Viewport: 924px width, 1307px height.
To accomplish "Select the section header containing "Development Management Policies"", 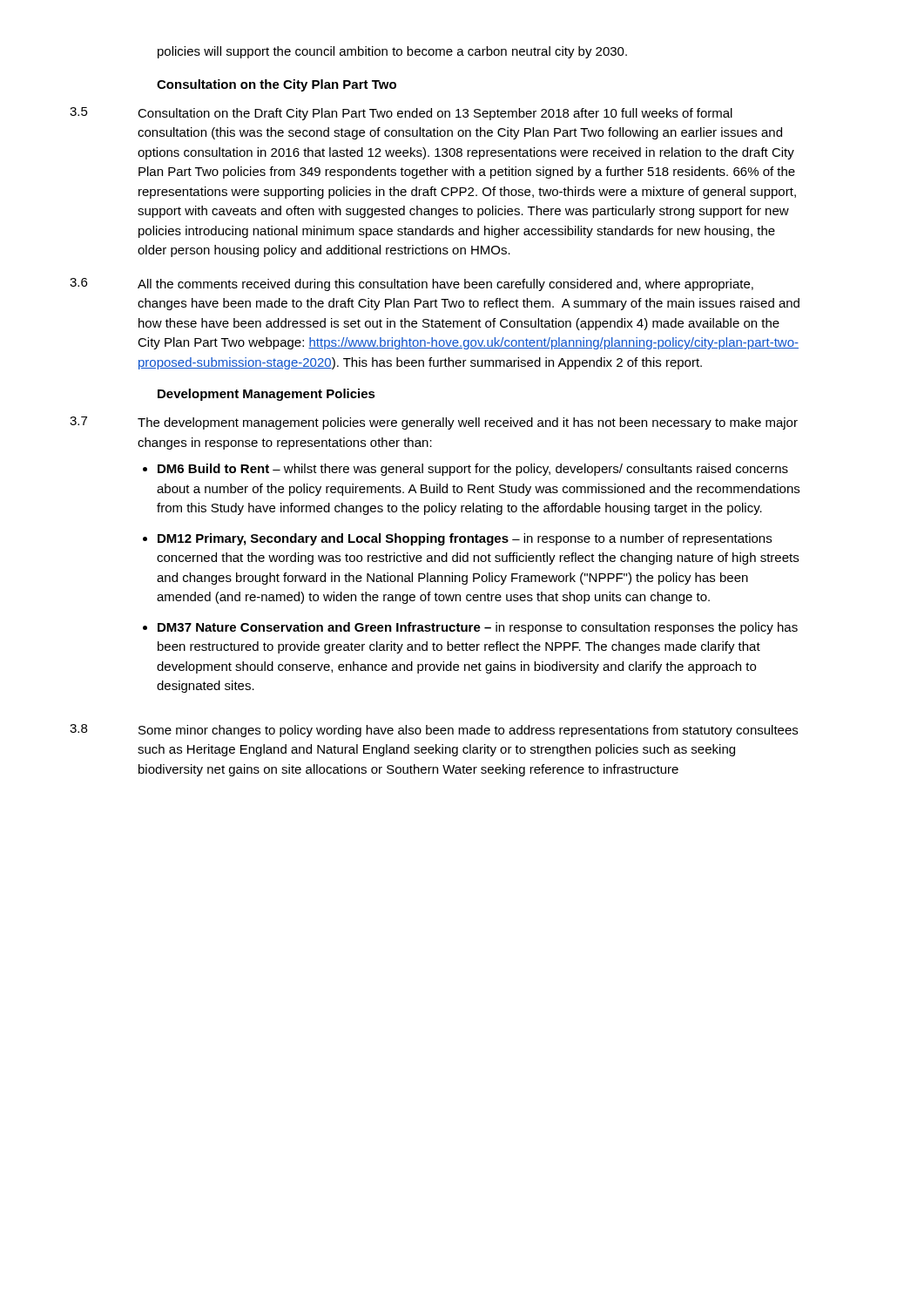I will coord(266,394).
